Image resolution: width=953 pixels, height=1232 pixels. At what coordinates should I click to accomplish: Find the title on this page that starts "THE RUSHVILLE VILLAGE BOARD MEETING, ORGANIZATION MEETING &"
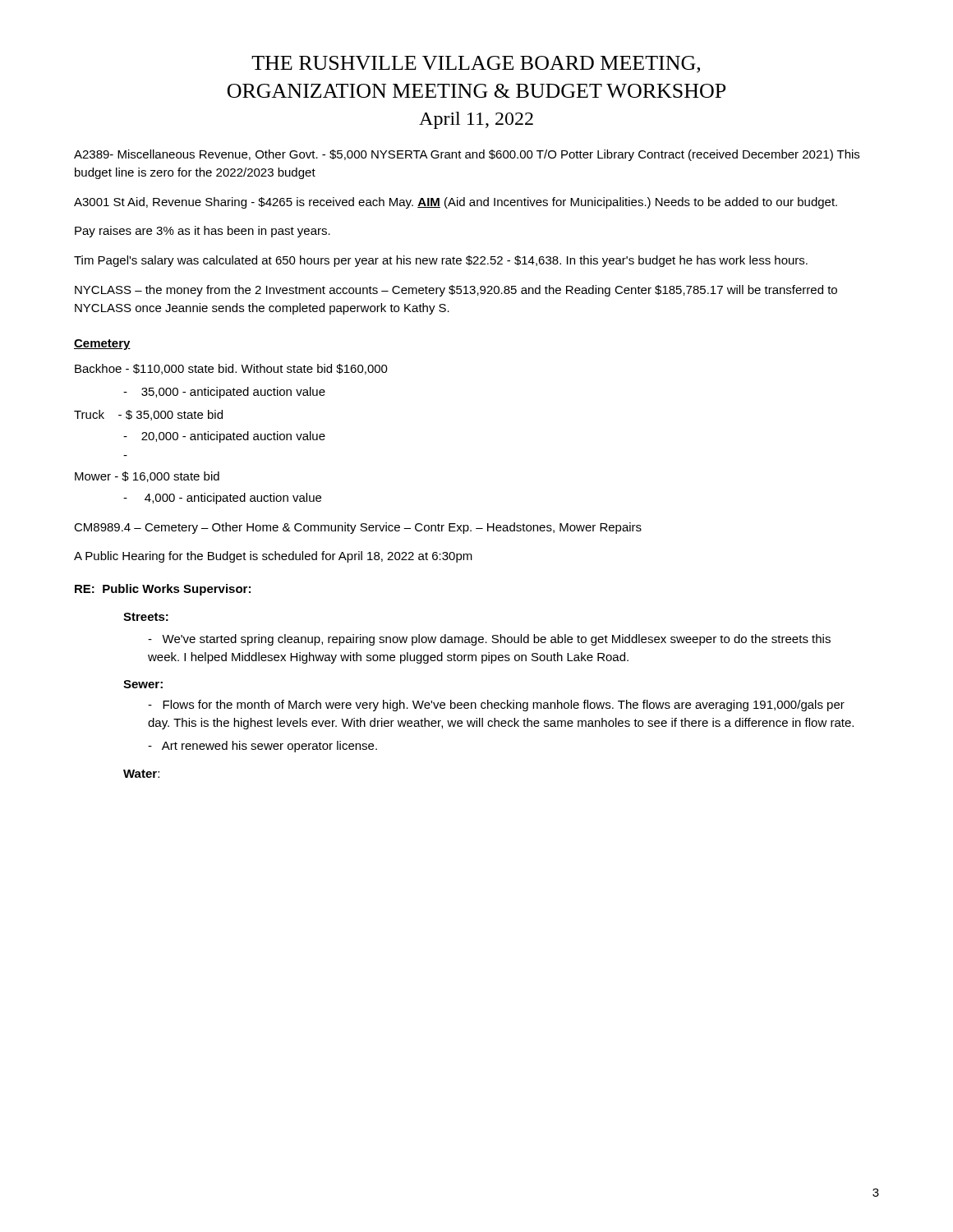click(x=476, y=91)
